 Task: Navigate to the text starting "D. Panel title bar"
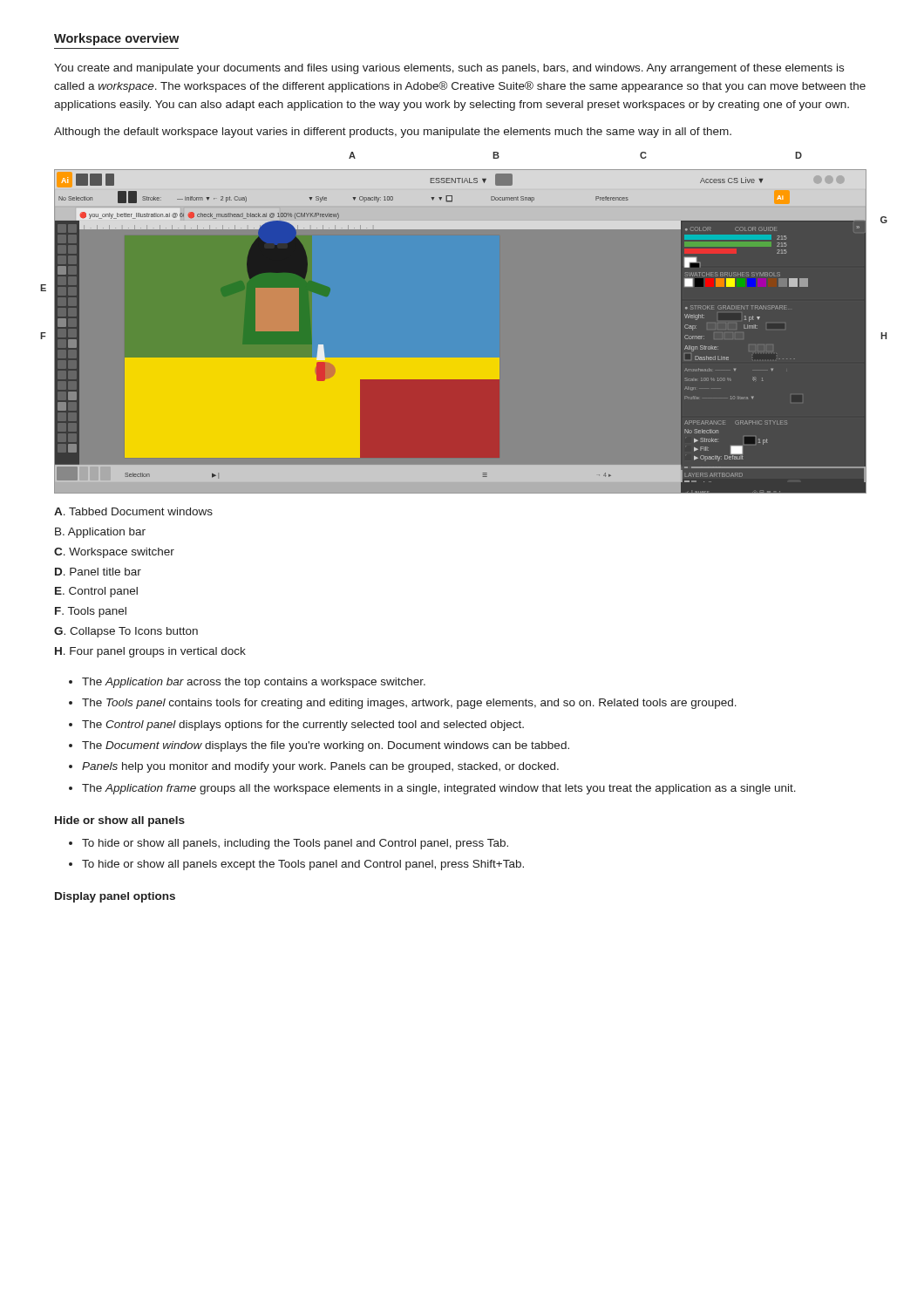(98, 571)
